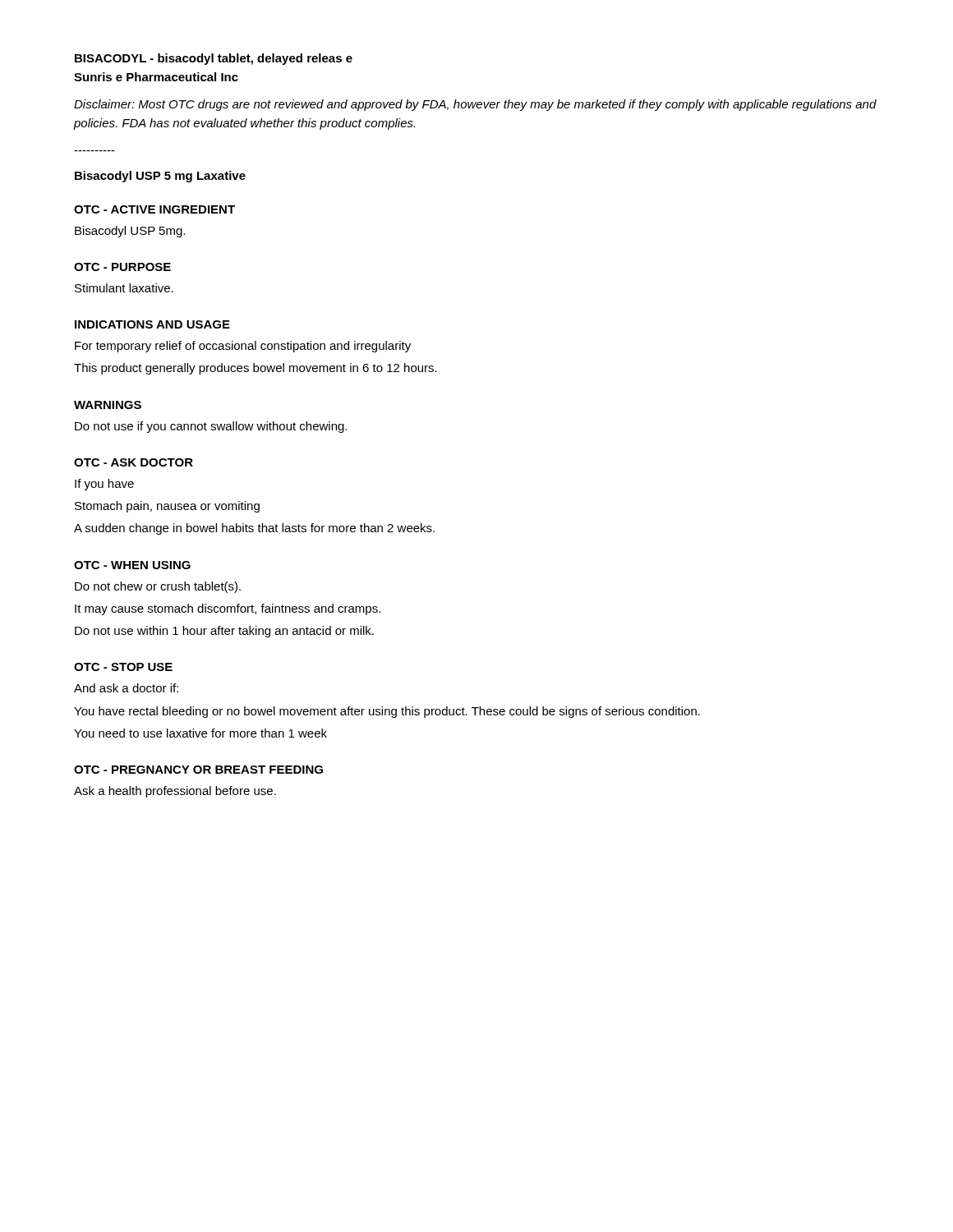Click where it says "Bisacodyl USP 5mg."
Screen dimensions: 1232x953
(x=130, y=230)
